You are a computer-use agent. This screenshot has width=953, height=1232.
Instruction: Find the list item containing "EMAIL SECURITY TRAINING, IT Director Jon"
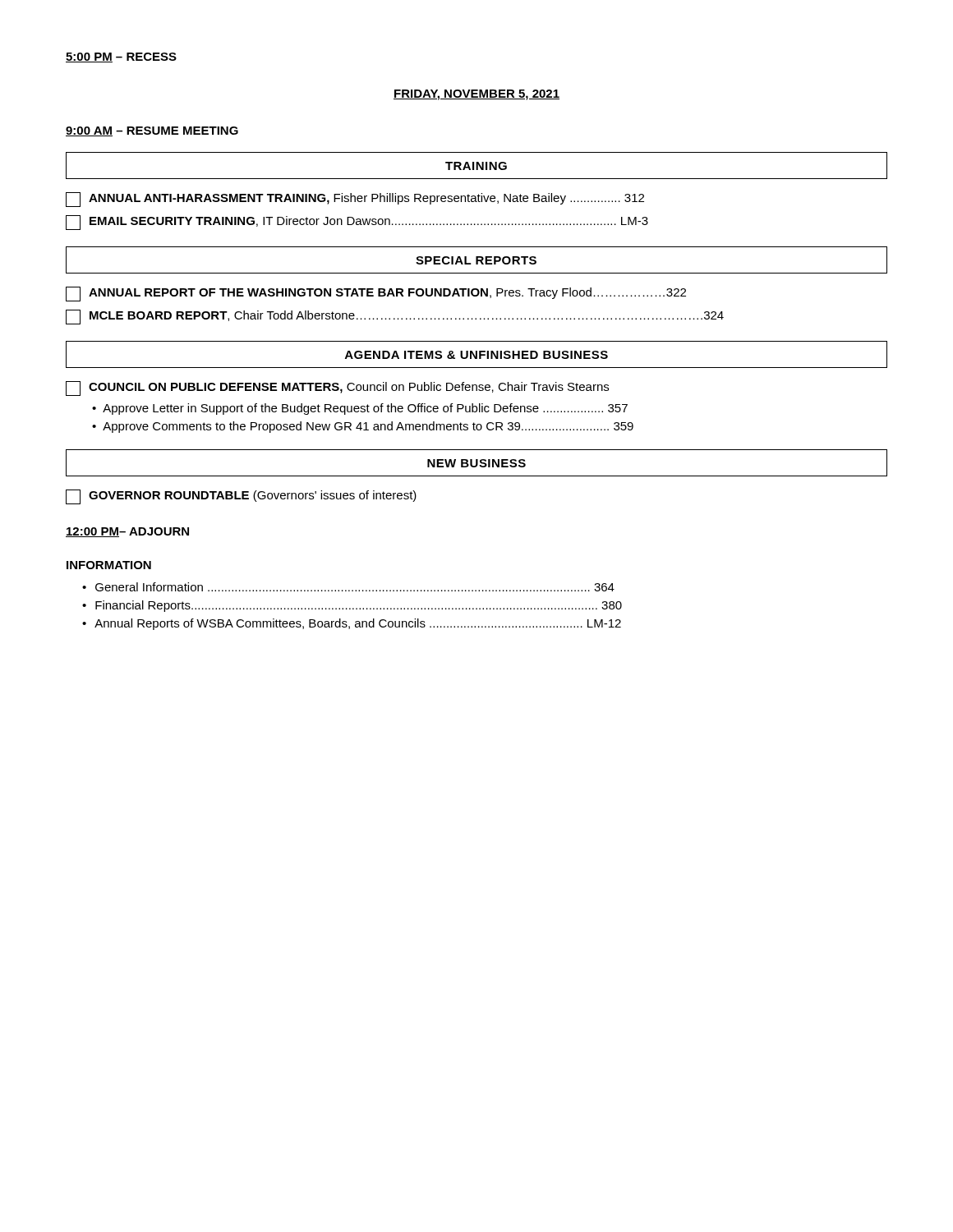476,222
